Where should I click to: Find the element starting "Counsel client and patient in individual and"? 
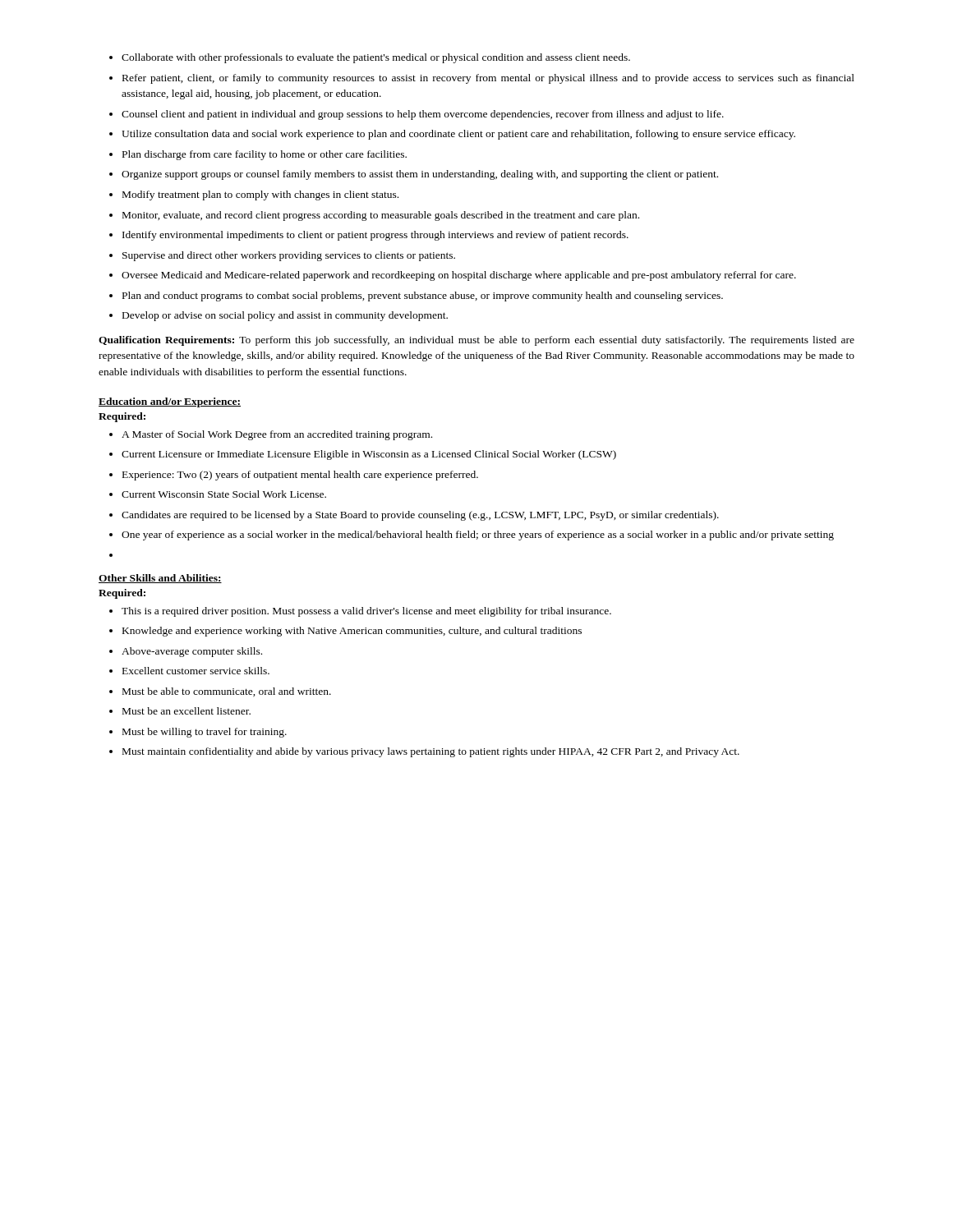(488, 114)
